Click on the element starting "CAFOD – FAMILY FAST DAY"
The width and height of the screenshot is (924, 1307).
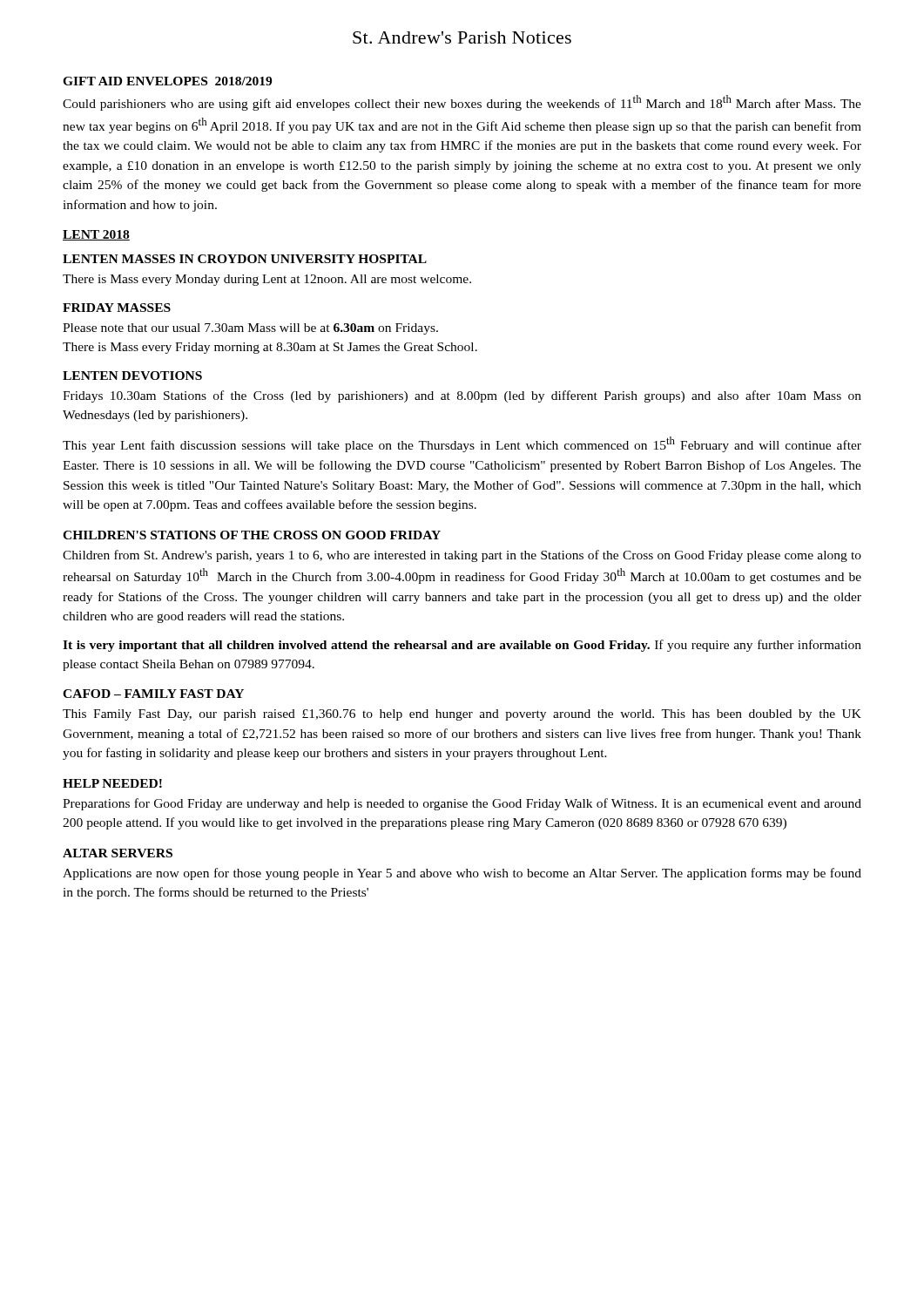coord(153,694)
